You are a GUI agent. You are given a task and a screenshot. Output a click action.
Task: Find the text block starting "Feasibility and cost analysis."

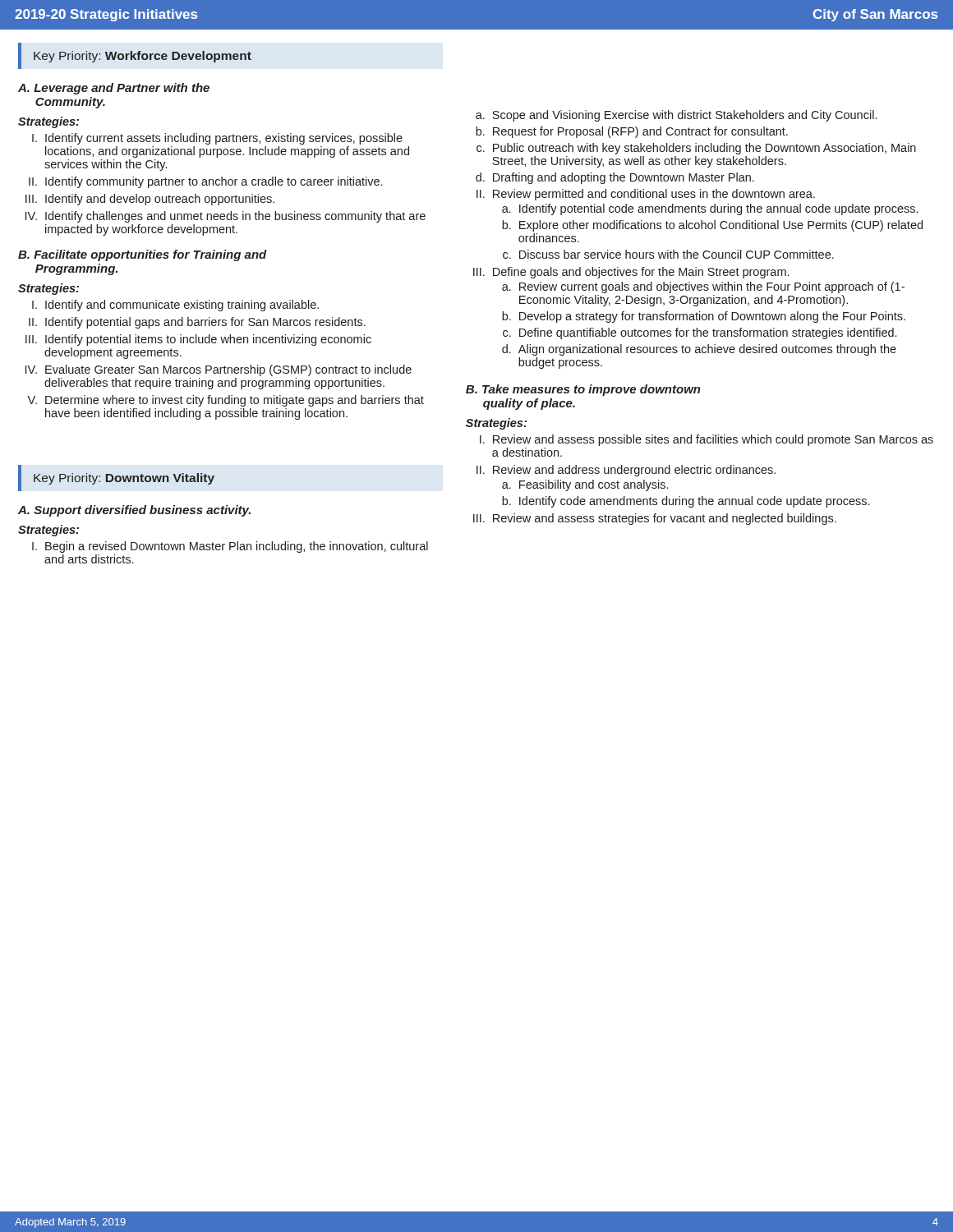[594, 485]
